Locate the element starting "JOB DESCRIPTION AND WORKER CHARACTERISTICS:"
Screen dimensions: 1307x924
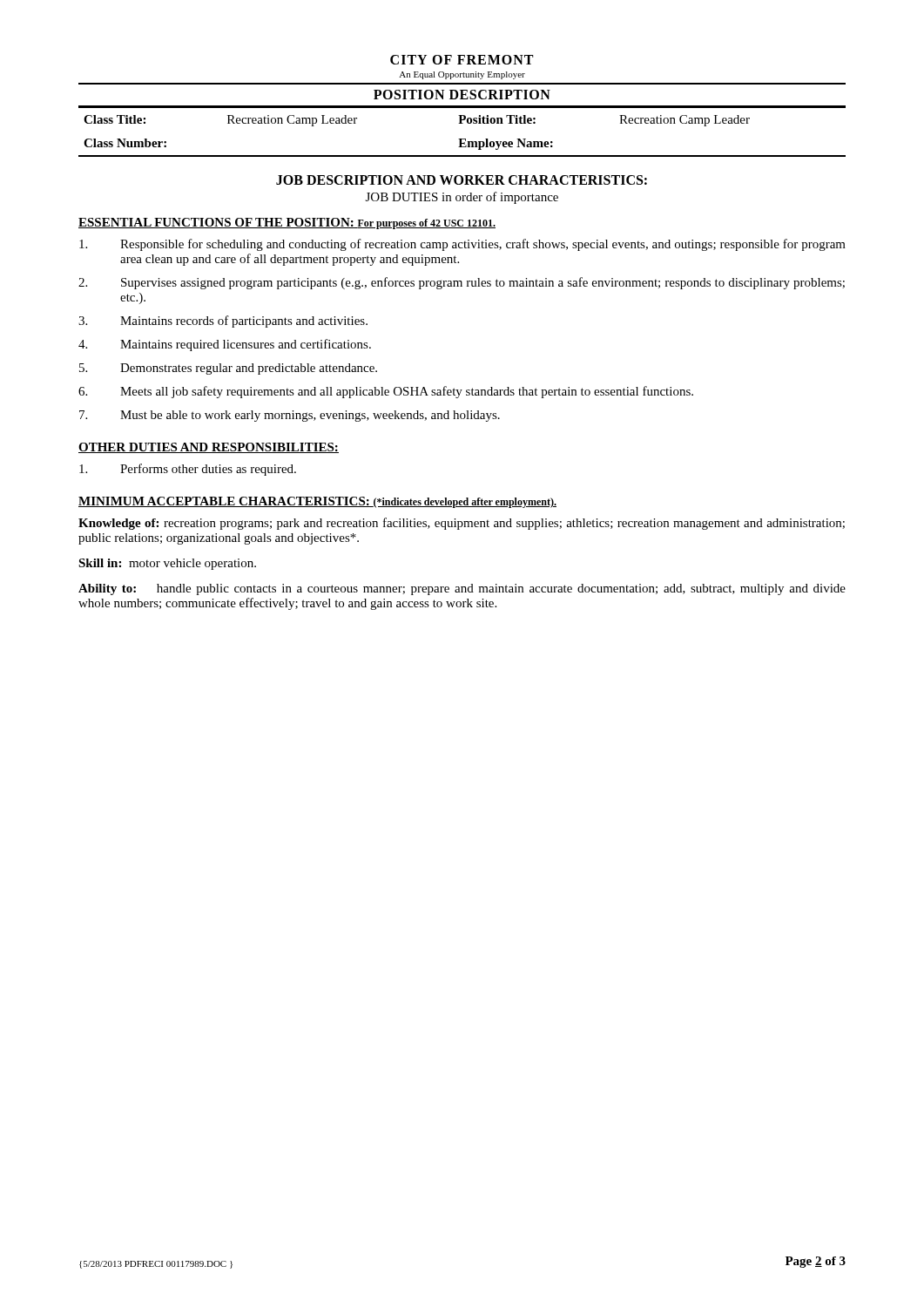tap(462, 180)
